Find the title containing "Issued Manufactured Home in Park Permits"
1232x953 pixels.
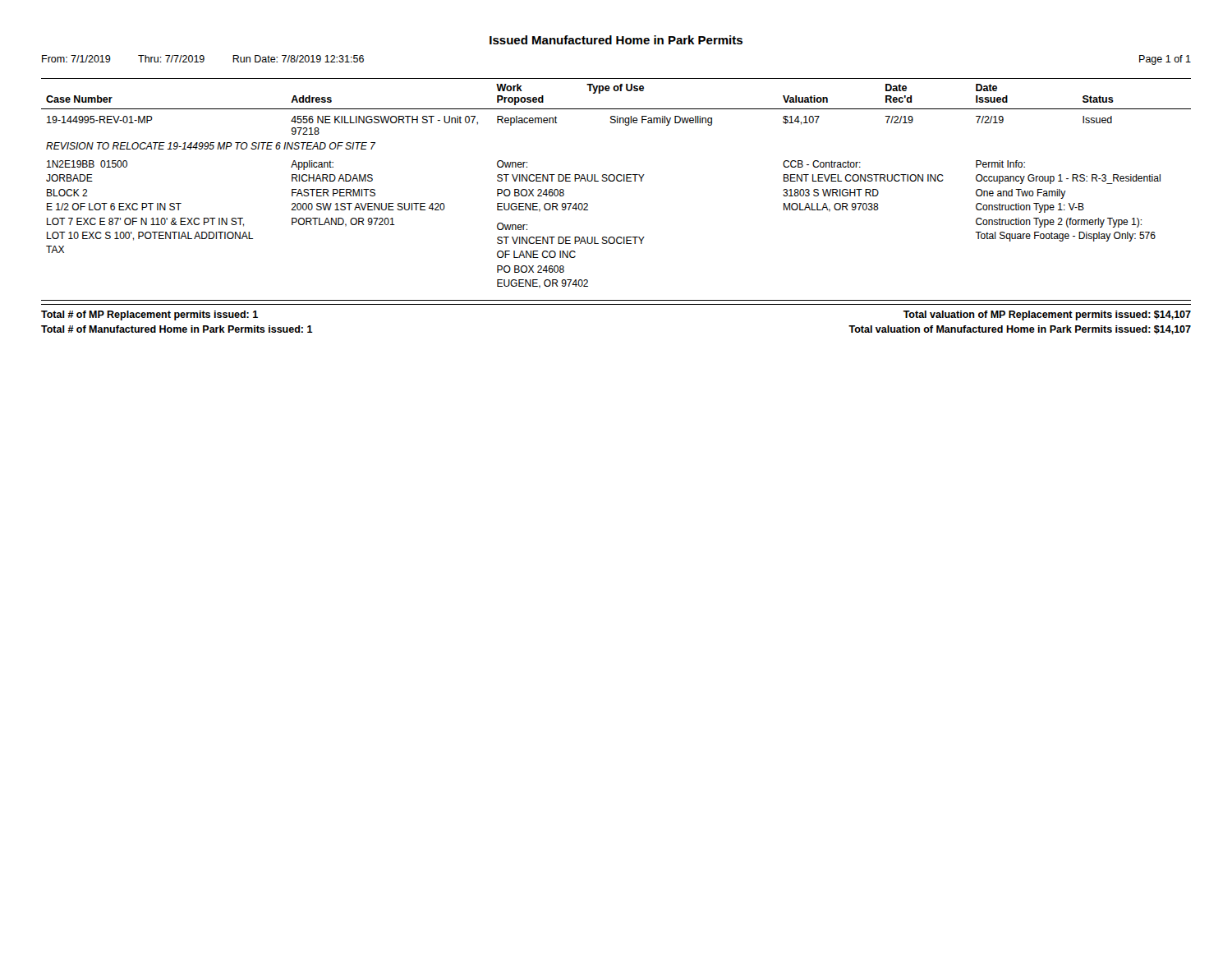616,40
